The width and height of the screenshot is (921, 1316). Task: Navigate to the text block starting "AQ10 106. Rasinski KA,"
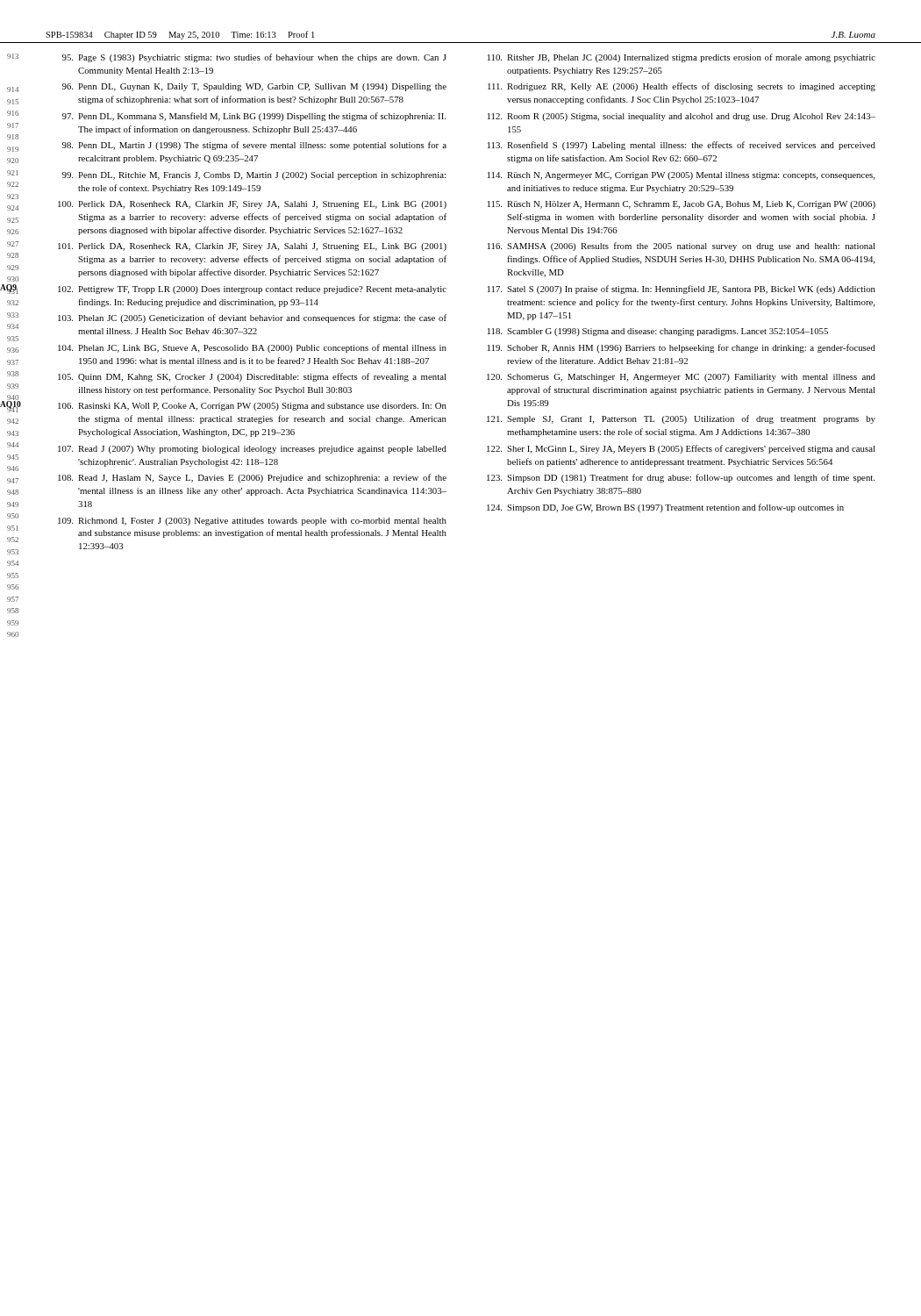click(246, 419)
